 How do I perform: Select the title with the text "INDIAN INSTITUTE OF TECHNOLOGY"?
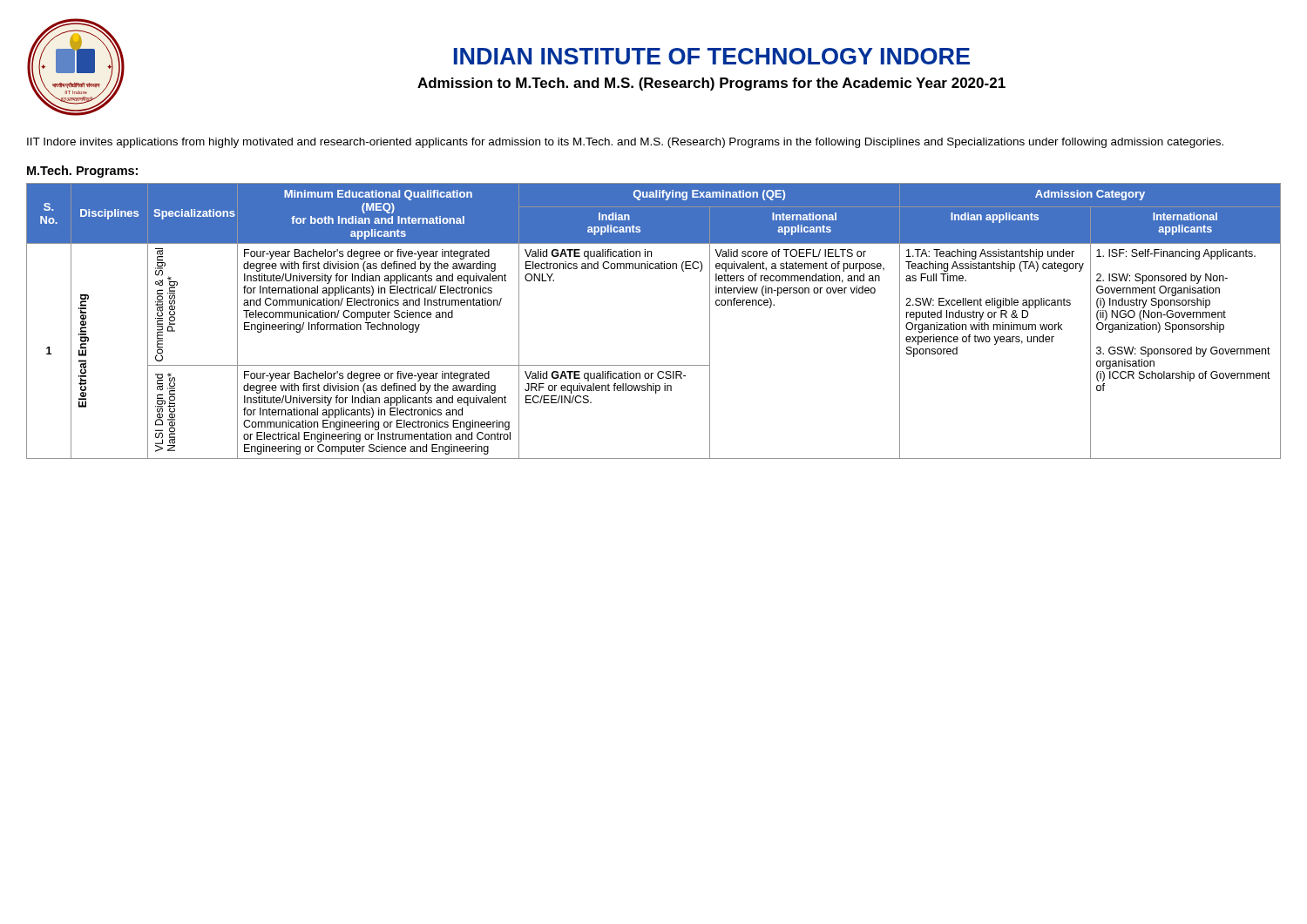click(x=711, y=56)
